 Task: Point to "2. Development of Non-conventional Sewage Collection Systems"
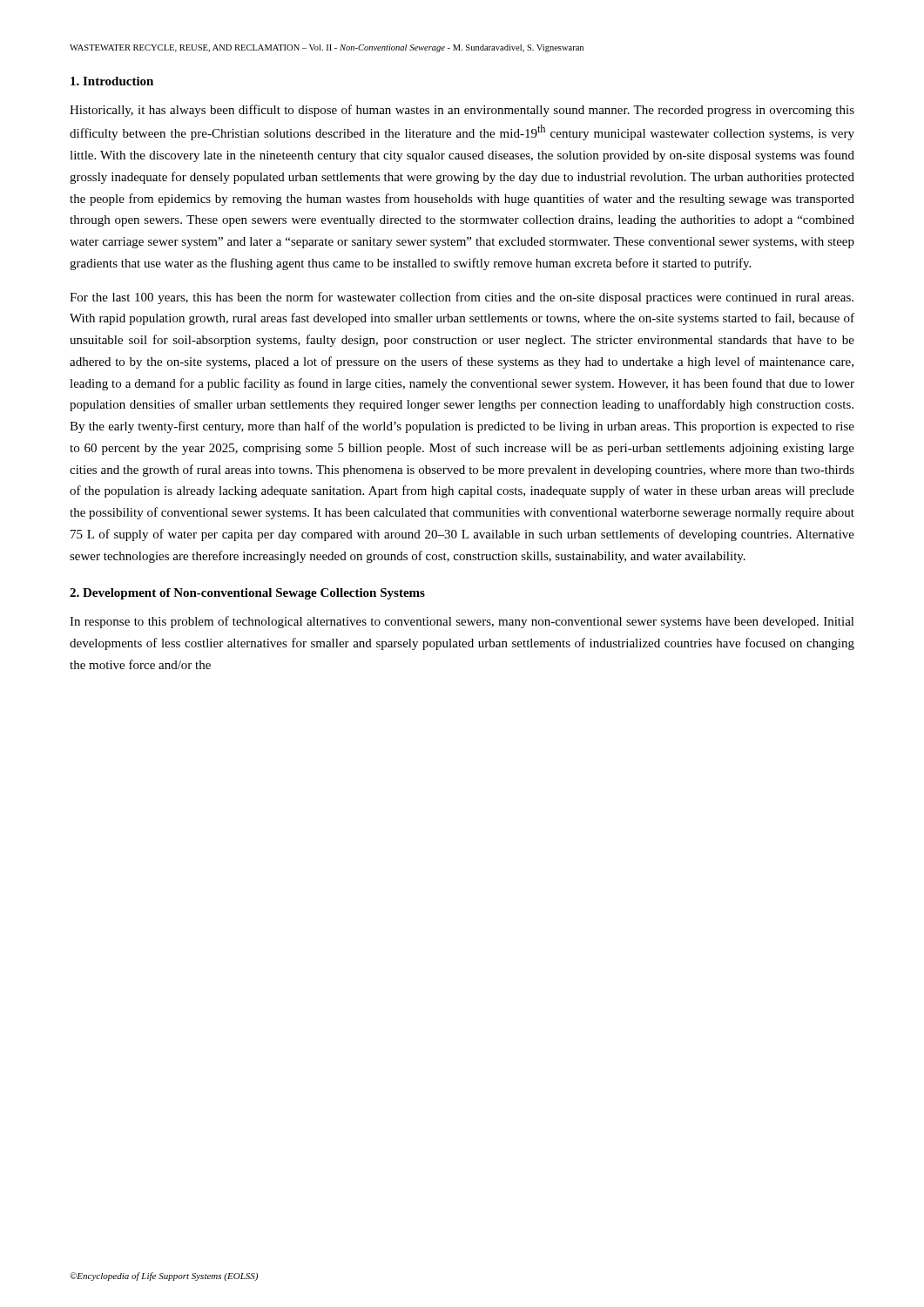[247, 593]
